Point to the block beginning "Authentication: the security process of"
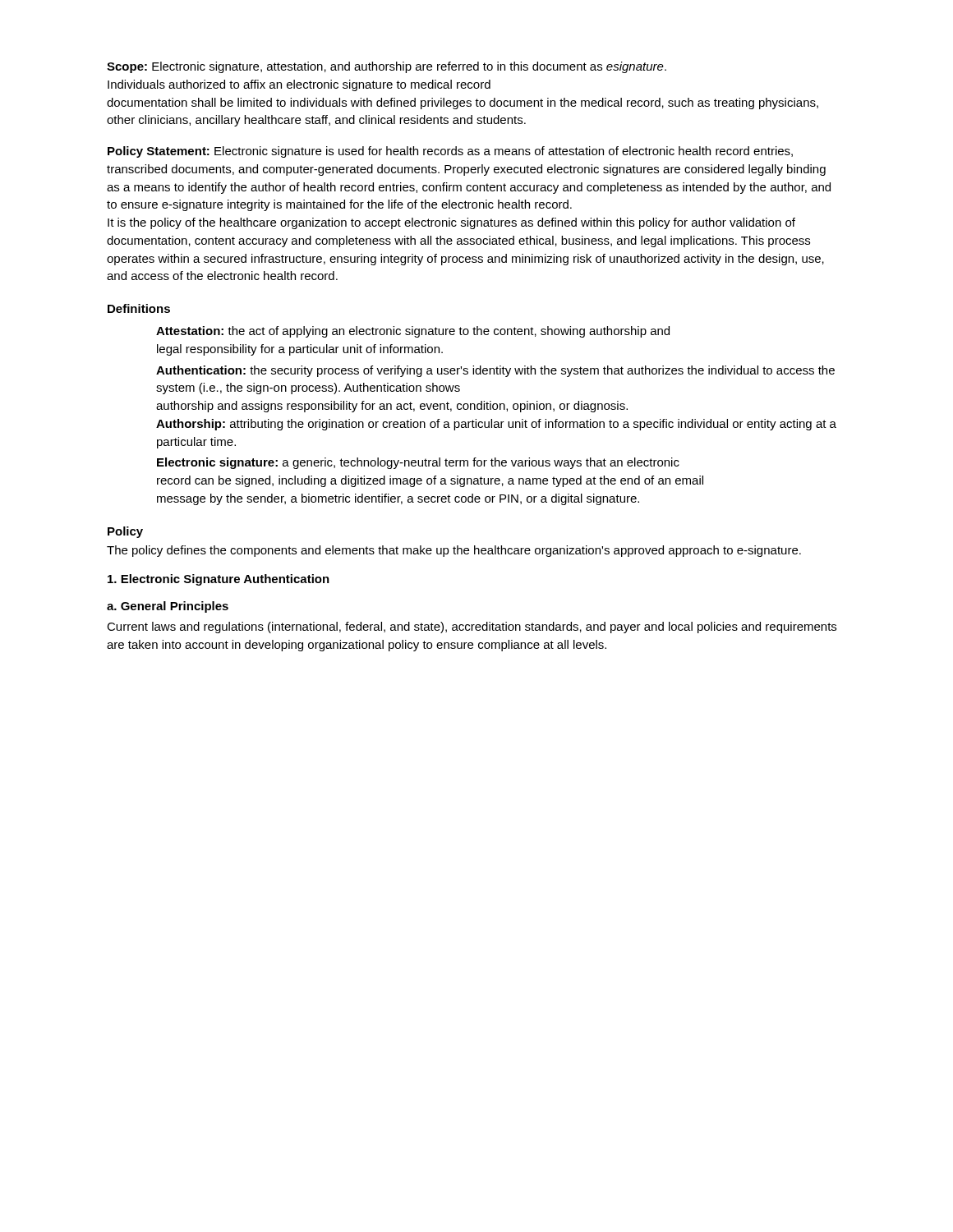 click(x=496, y=405)
